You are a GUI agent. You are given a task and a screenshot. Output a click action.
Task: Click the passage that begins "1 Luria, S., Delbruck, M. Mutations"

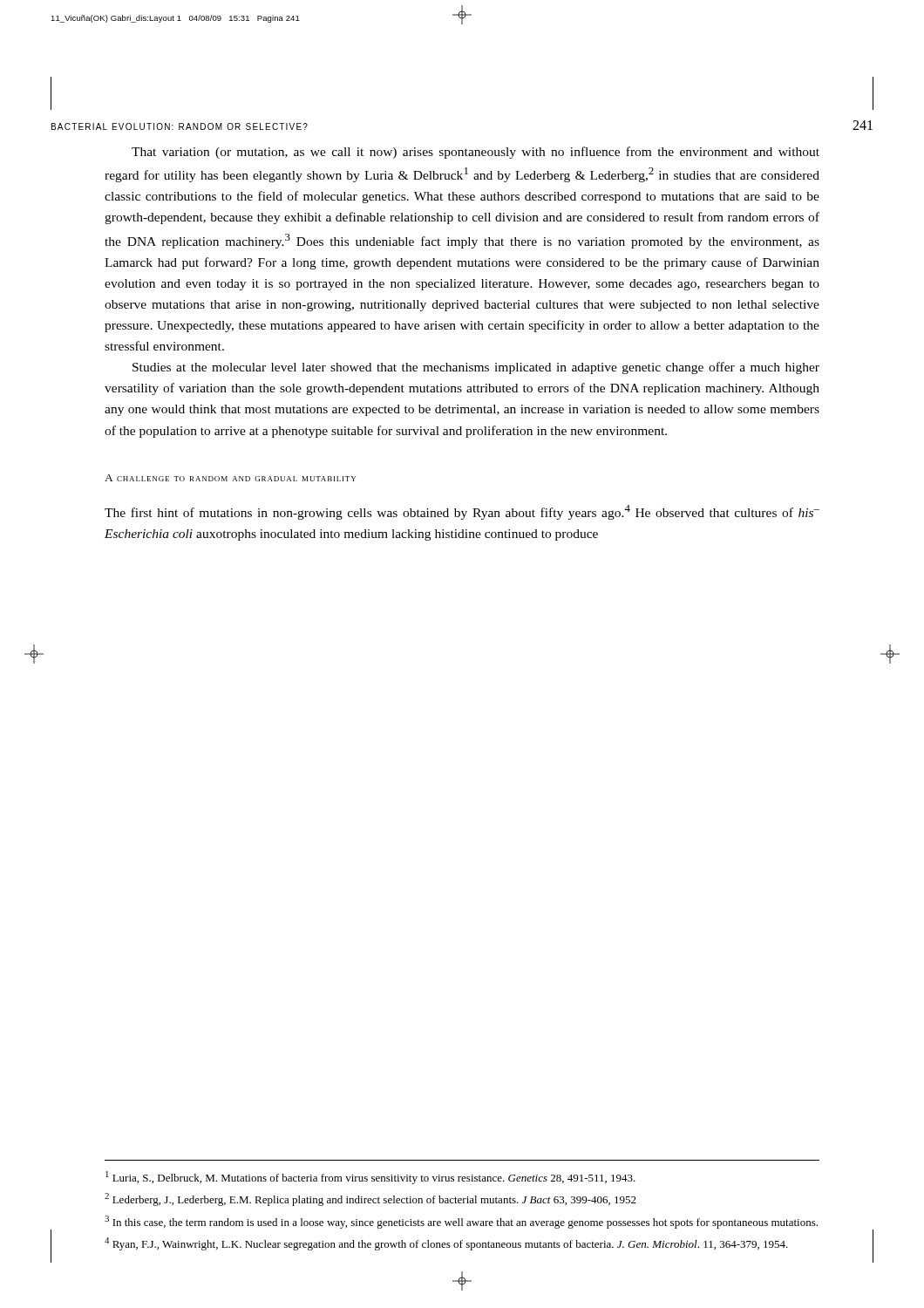click(x=370, y=1177)
